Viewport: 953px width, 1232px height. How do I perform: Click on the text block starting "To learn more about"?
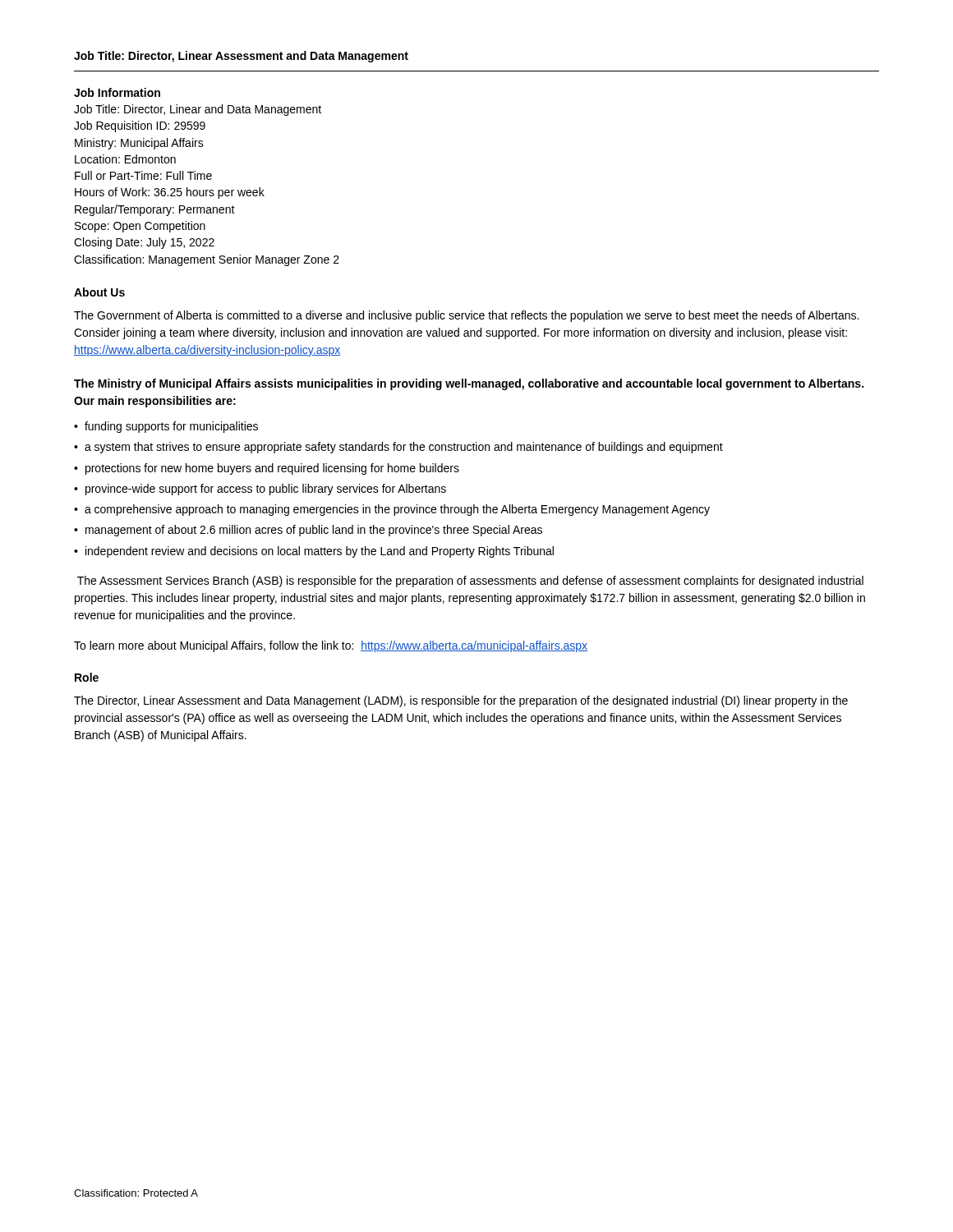point(331,646)
